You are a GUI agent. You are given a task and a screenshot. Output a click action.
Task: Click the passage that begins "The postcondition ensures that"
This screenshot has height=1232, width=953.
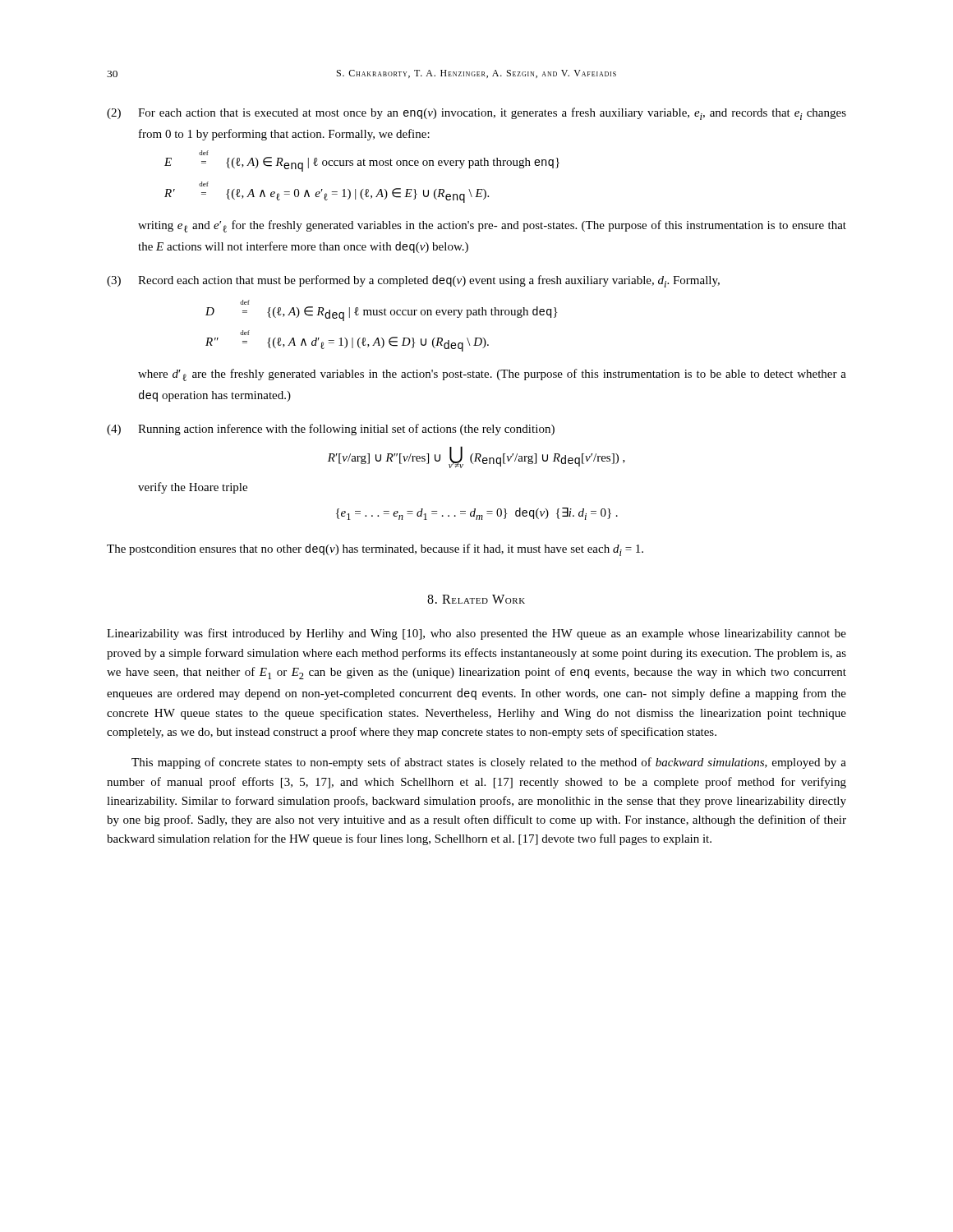[x=376, y=550]
